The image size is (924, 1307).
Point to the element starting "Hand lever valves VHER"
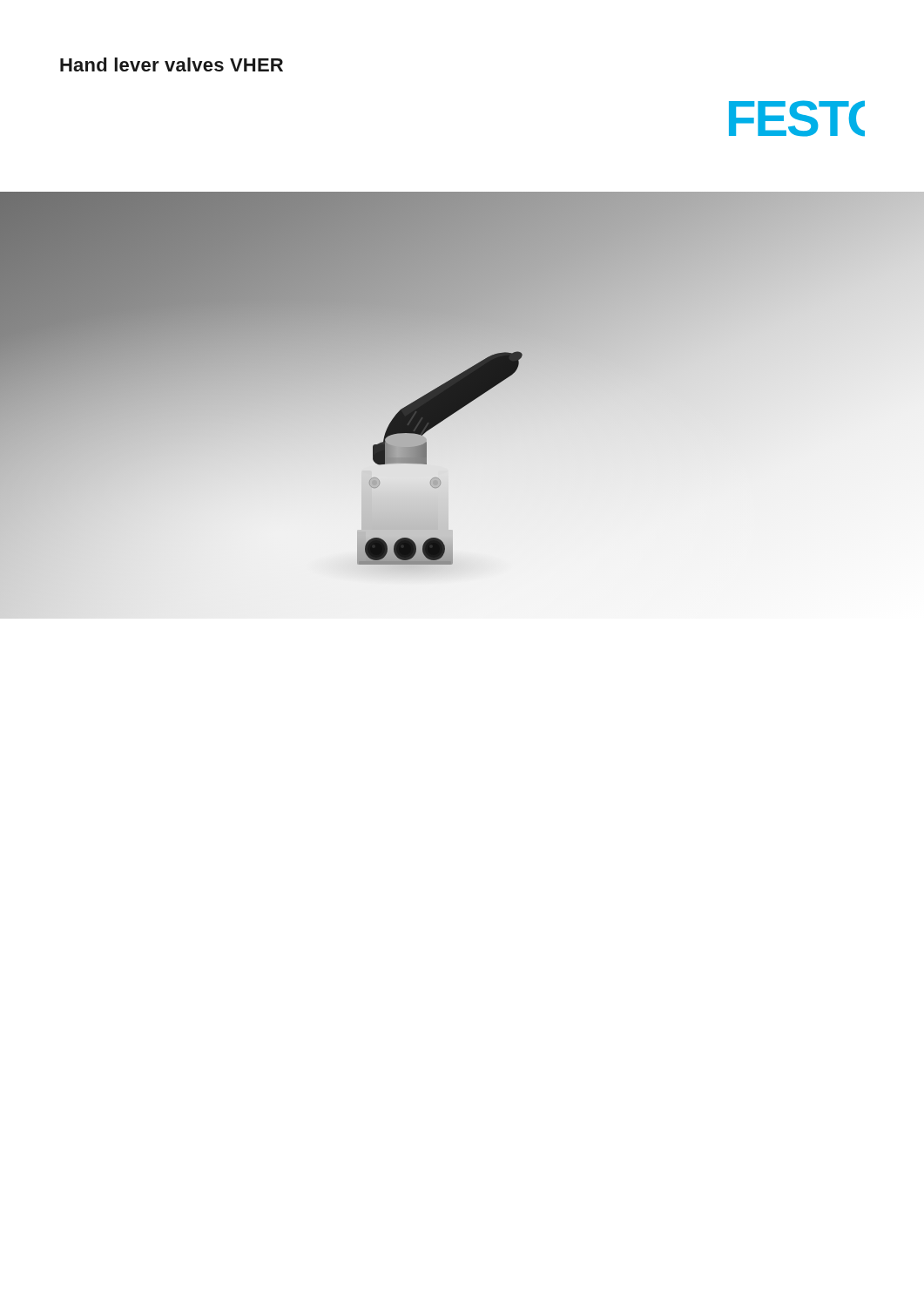tap(172, 65)
